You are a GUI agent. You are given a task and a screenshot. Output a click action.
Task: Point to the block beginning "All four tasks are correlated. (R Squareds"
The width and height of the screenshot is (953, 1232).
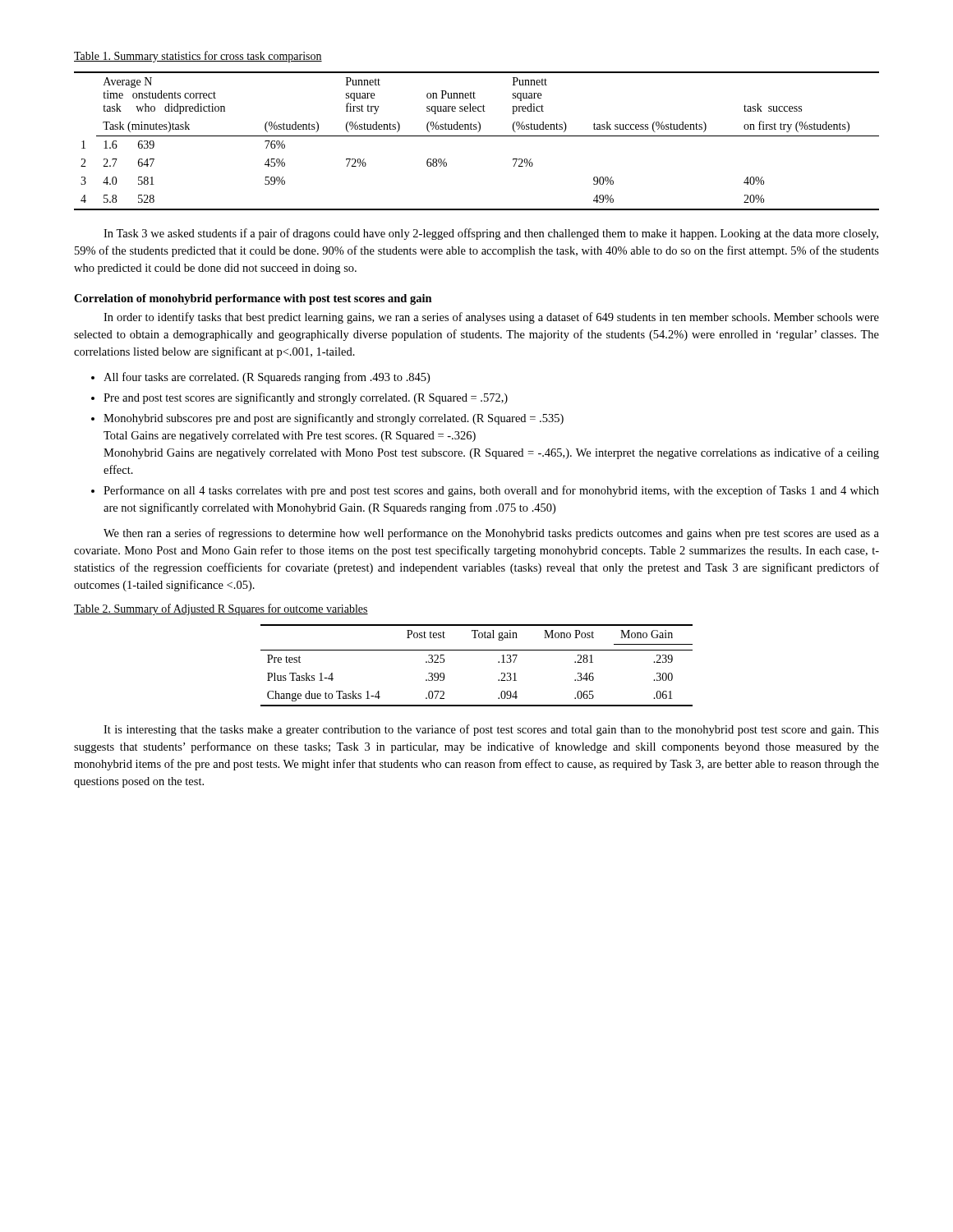(x=267, y=377)
